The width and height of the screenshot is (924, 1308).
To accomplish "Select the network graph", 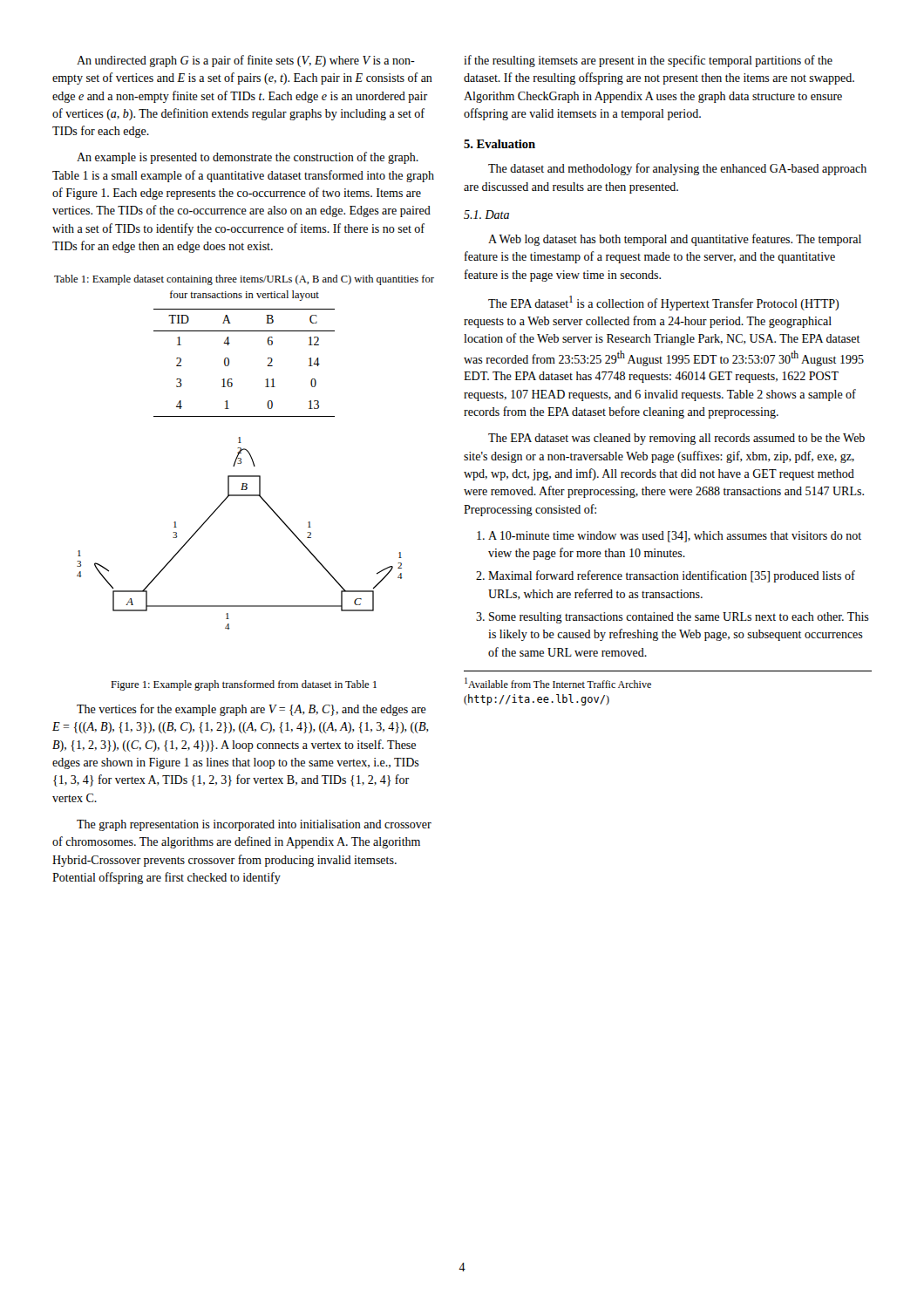I will pyautogui.click(x=244, y=549).
